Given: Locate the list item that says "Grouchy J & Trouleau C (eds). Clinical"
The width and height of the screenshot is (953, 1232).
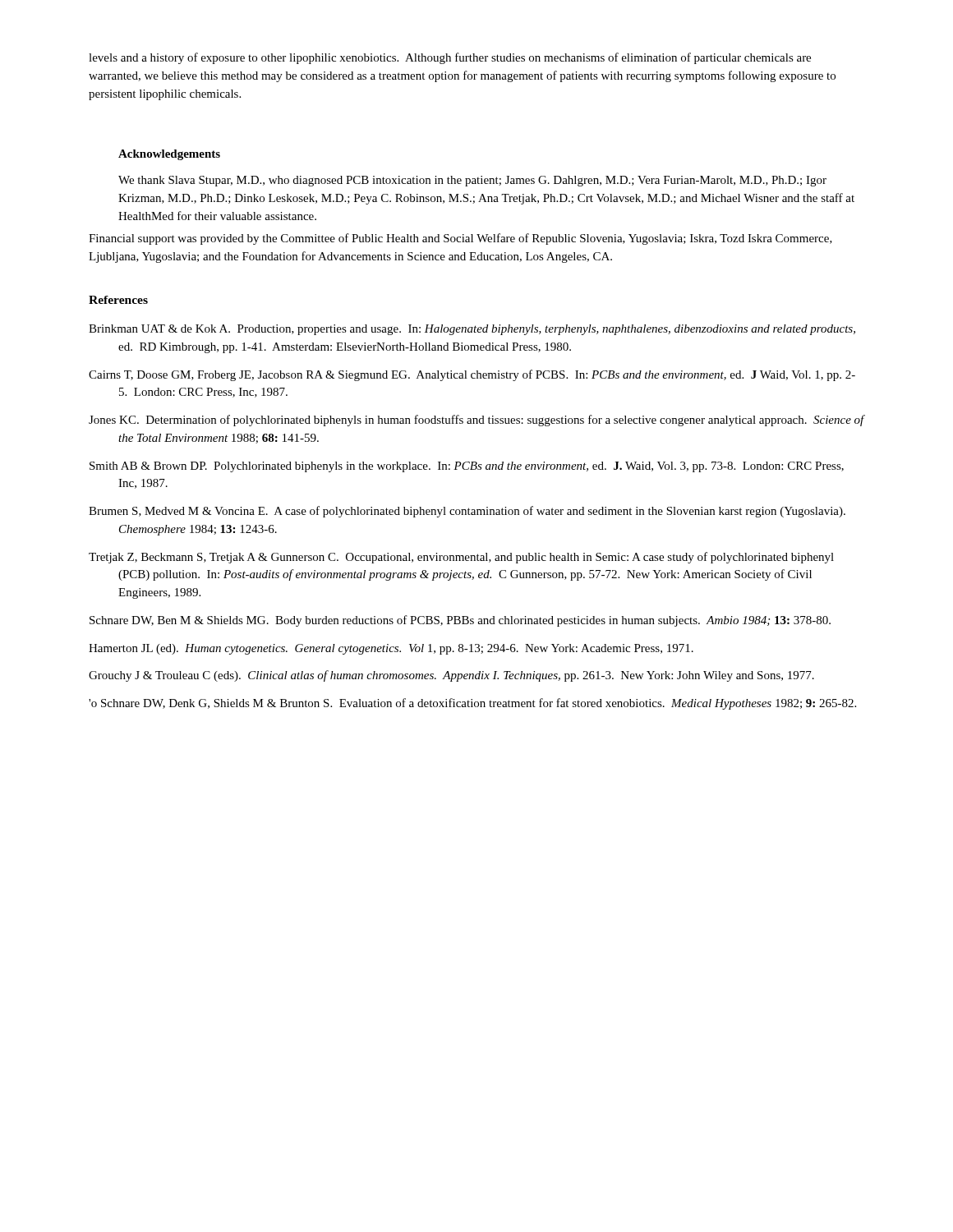Looking at the screenshot, I should (452, 676).
